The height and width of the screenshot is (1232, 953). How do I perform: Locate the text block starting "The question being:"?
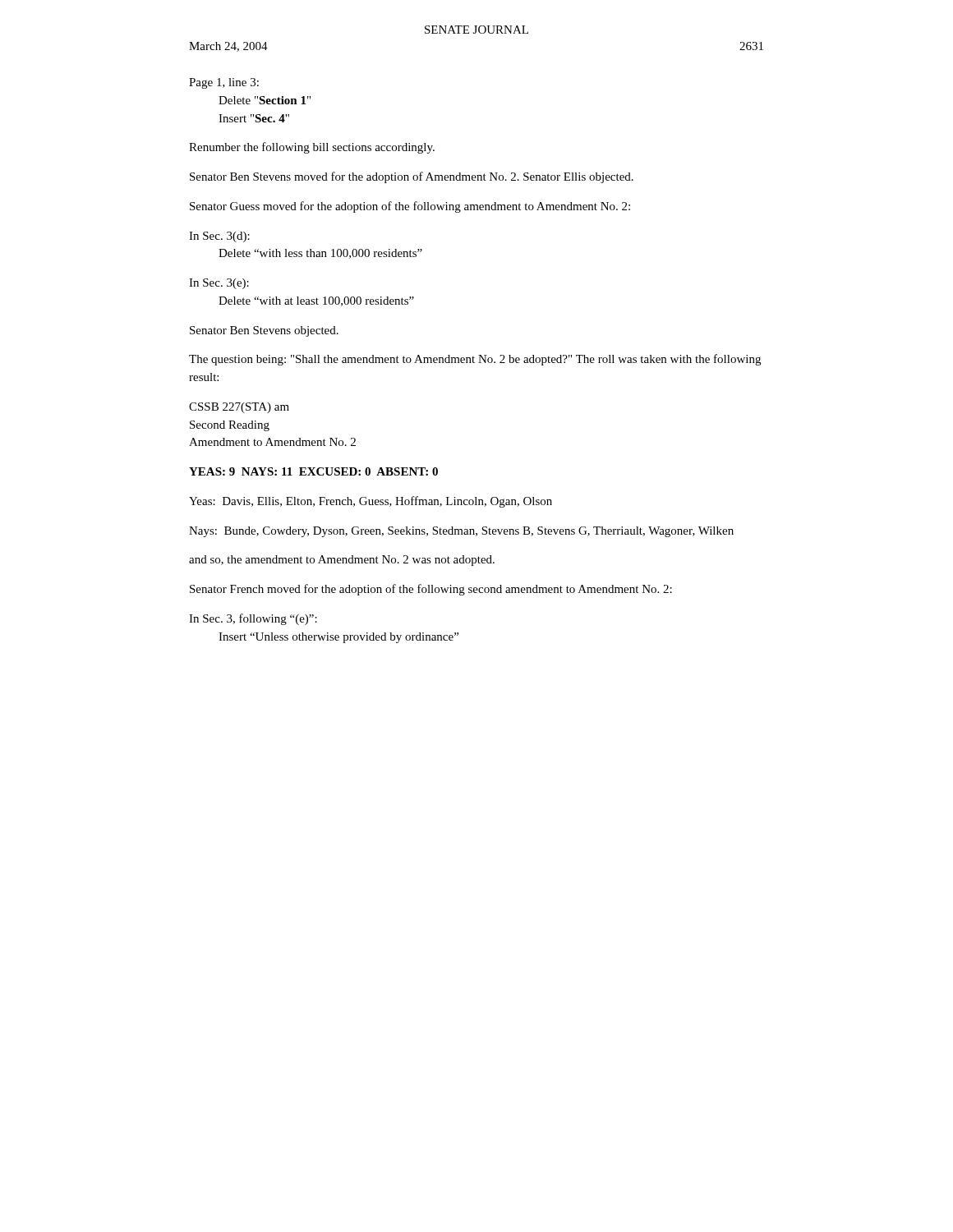coord(475,368)
